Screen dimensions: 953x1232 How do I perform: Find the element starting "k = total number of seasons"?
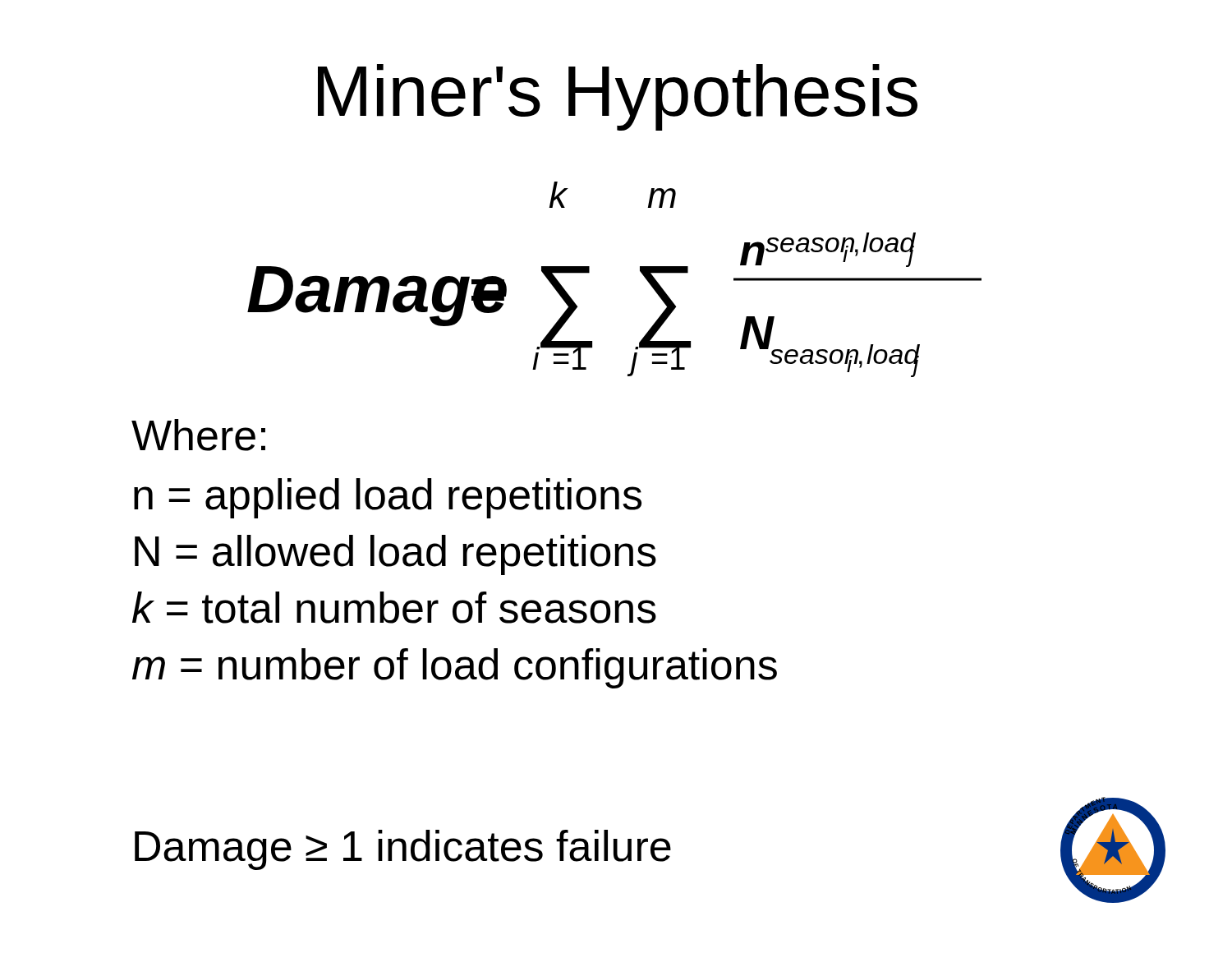click(x=394, y=608)
